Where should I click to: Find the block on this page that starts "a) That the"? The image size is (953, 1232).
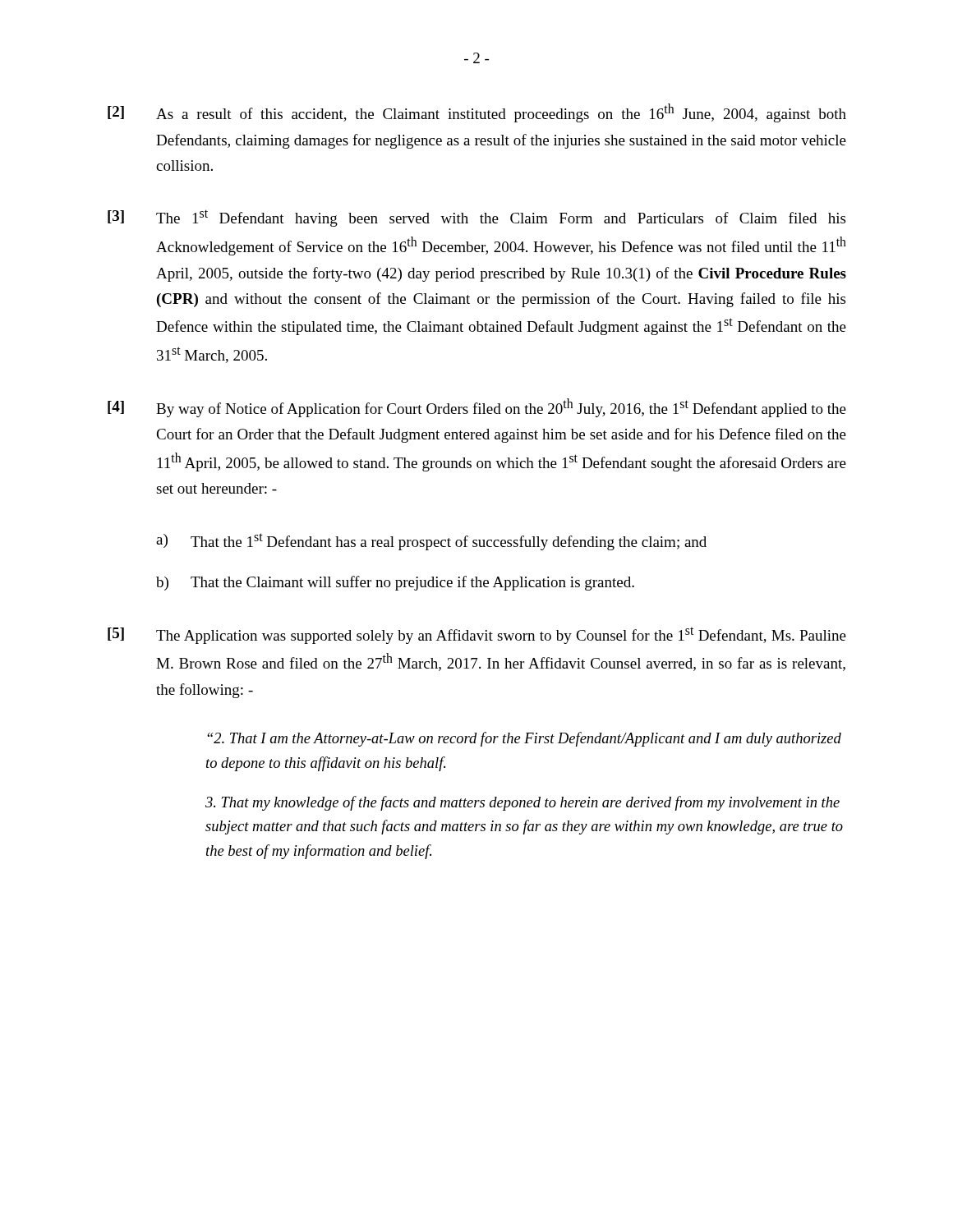(x=501, y=541)
